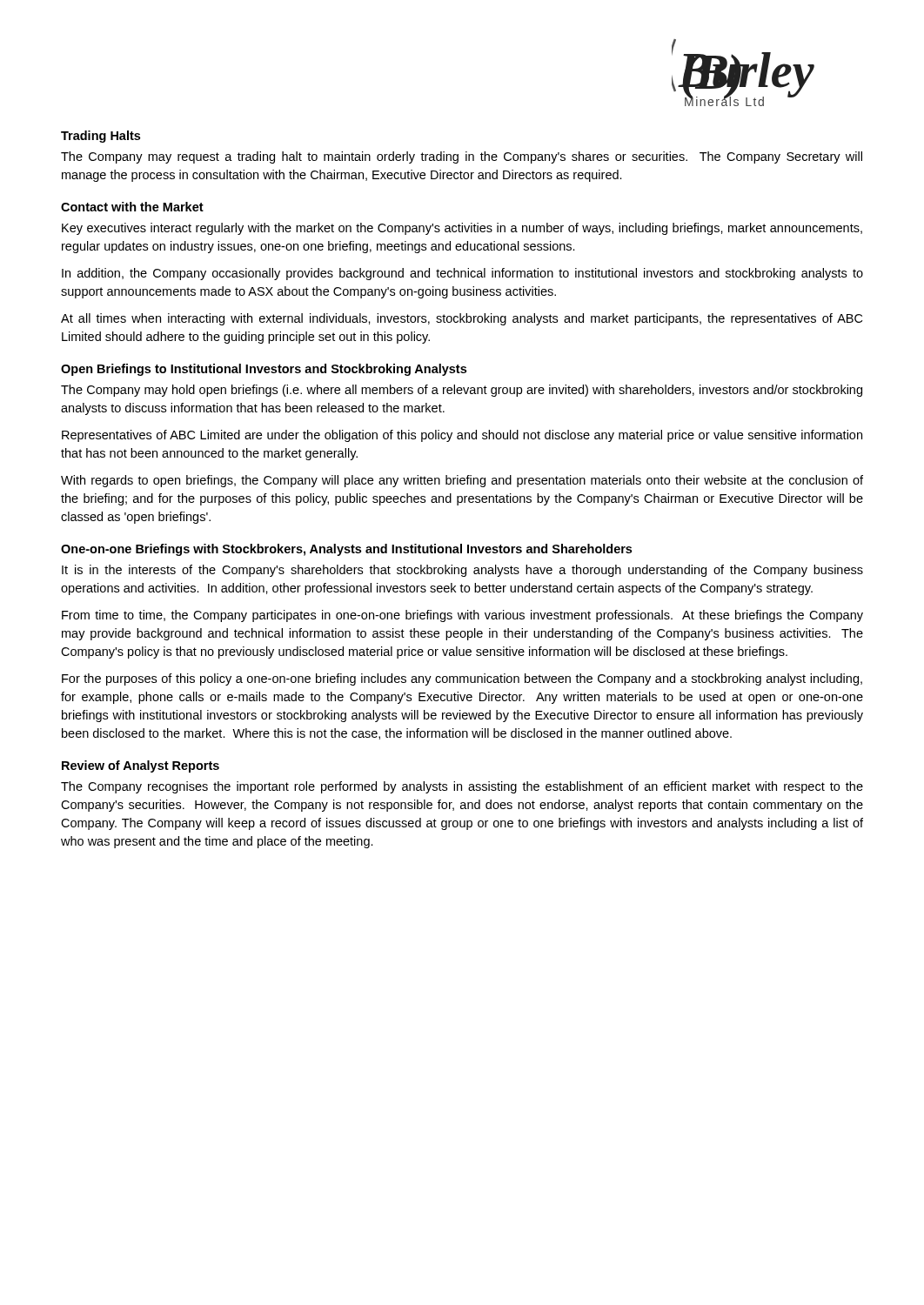This screenshot has height=1305, width=924.
Task: Navigate to the text block starting "It is in the interests of the Company's"
Action: tap(462, 579)
